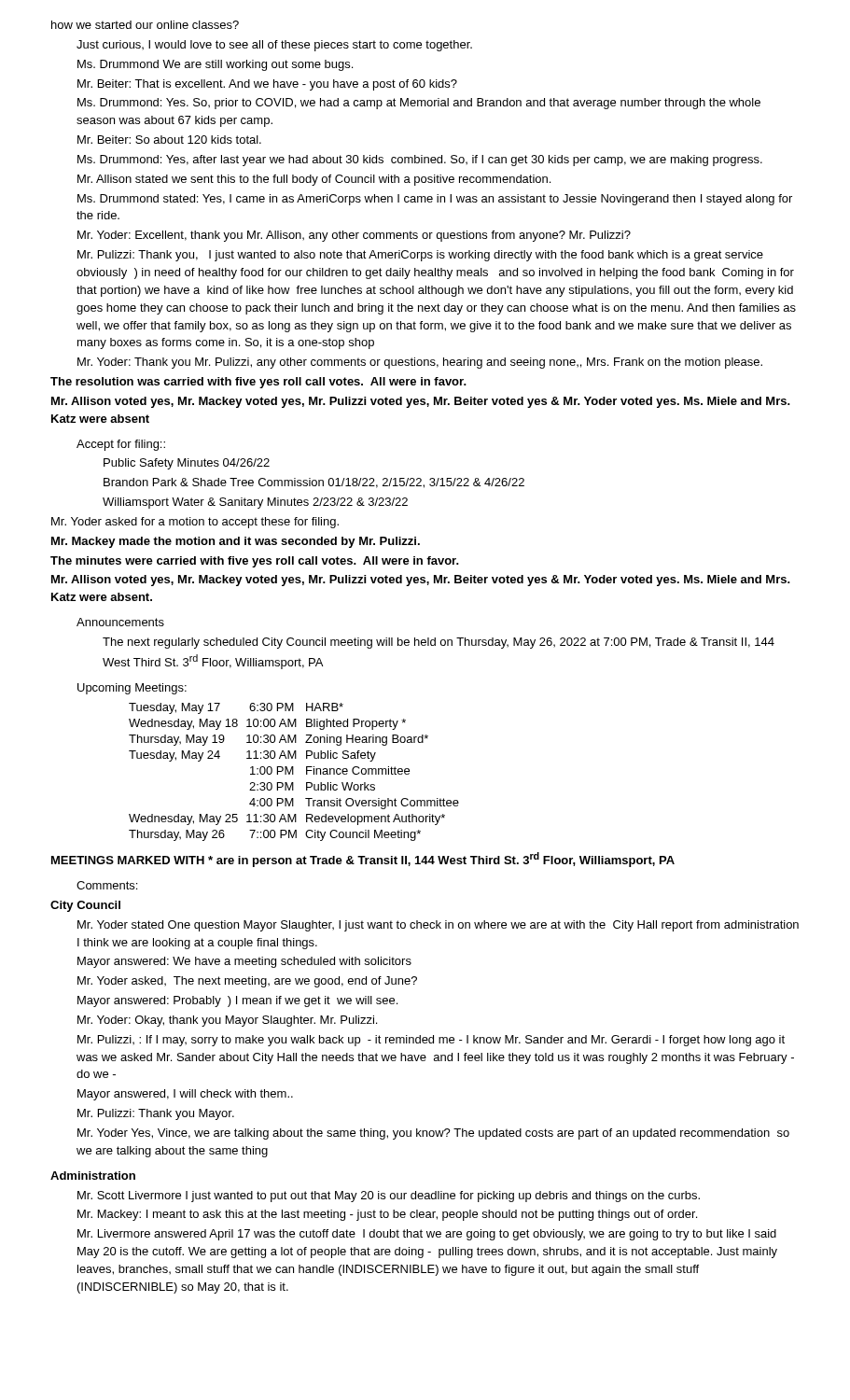This screenshot has width=850, height=1400.
Task: Navigate to the text starting "Mr. Yoder: Thank you"
Action: click(438, 363)
